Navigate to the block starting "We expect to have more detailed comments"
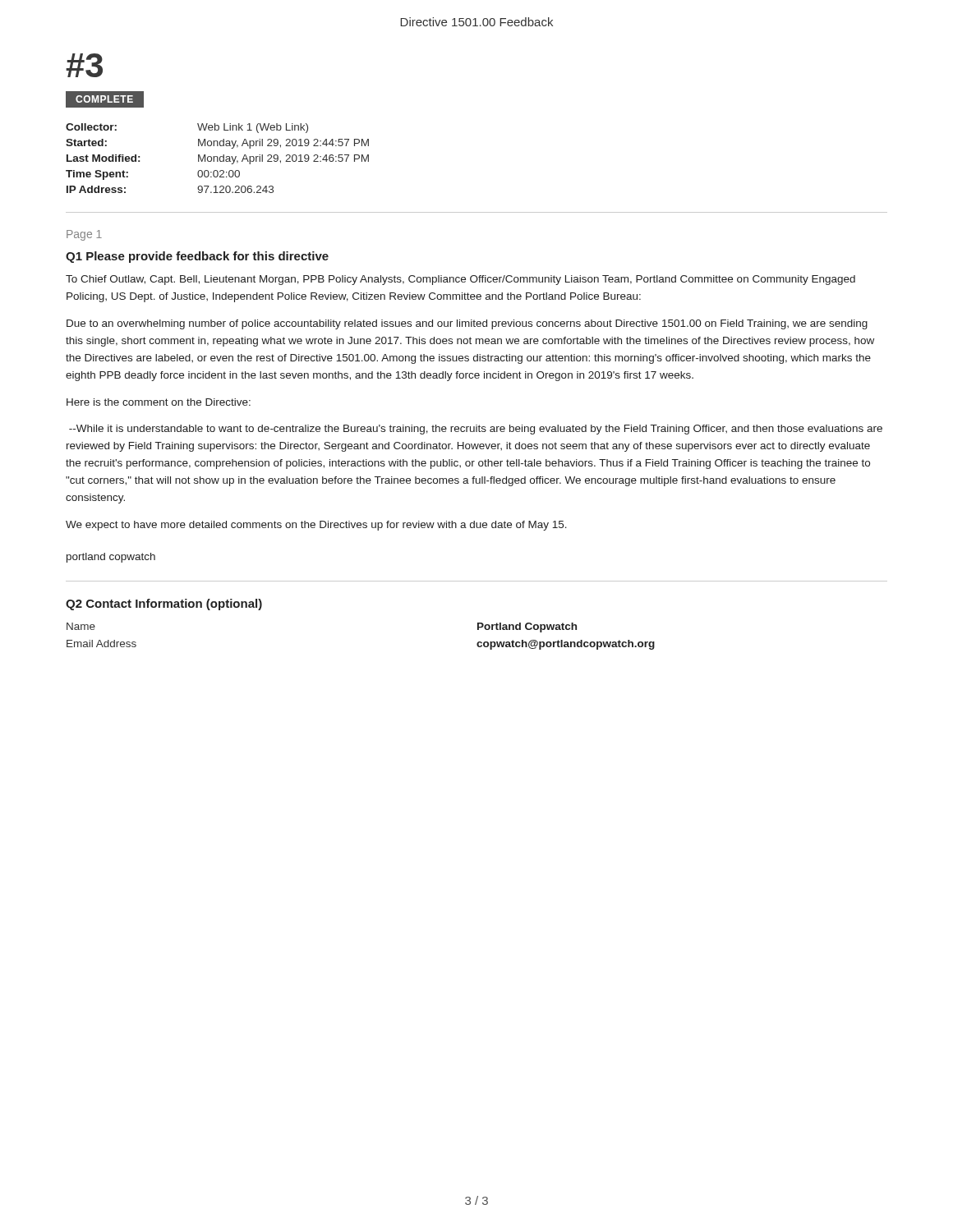The height and width of the screenshot is (1232, 953). (x=317, y=524)
